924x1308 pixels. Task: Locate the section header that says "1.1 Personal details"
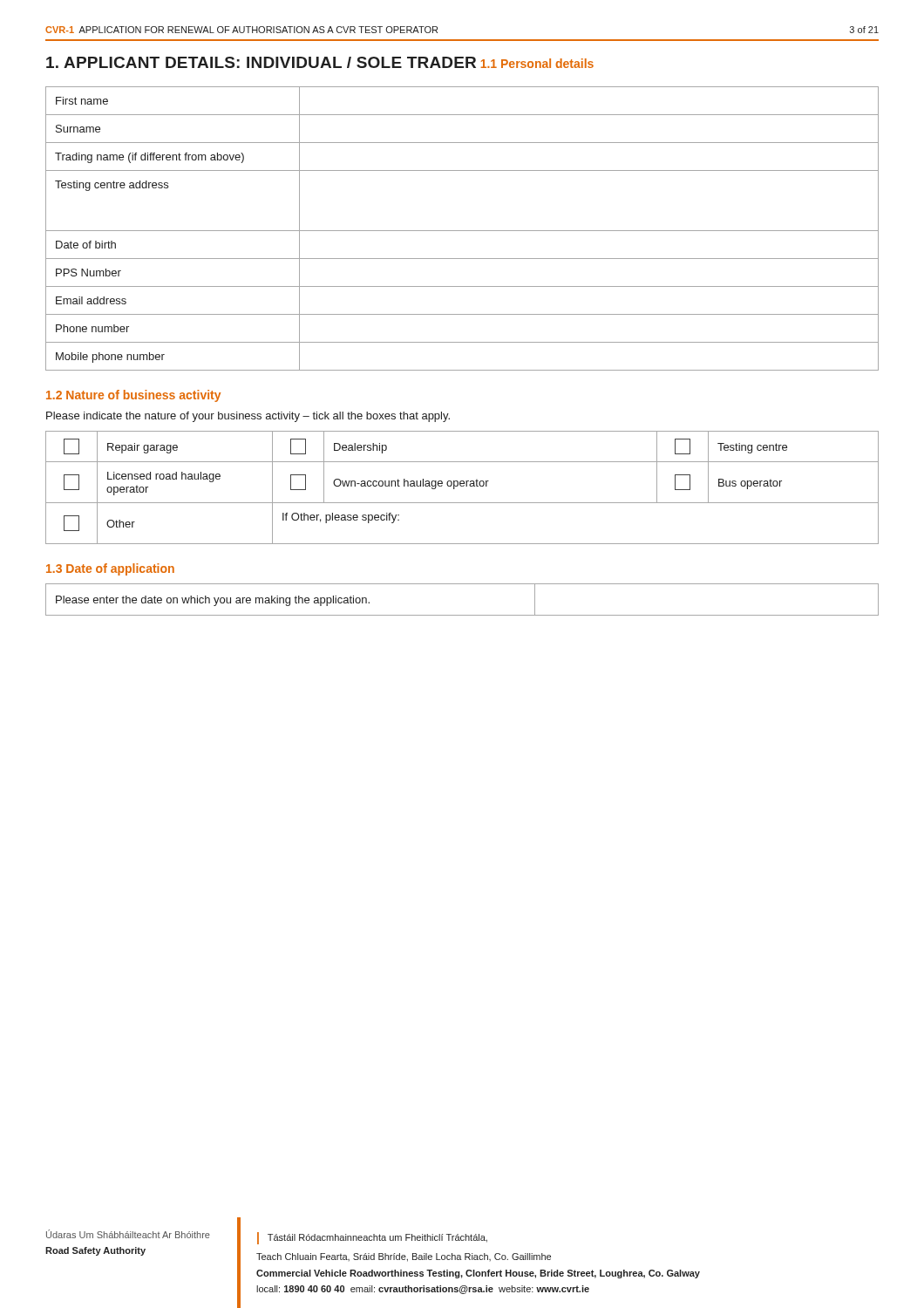[537, 64]
